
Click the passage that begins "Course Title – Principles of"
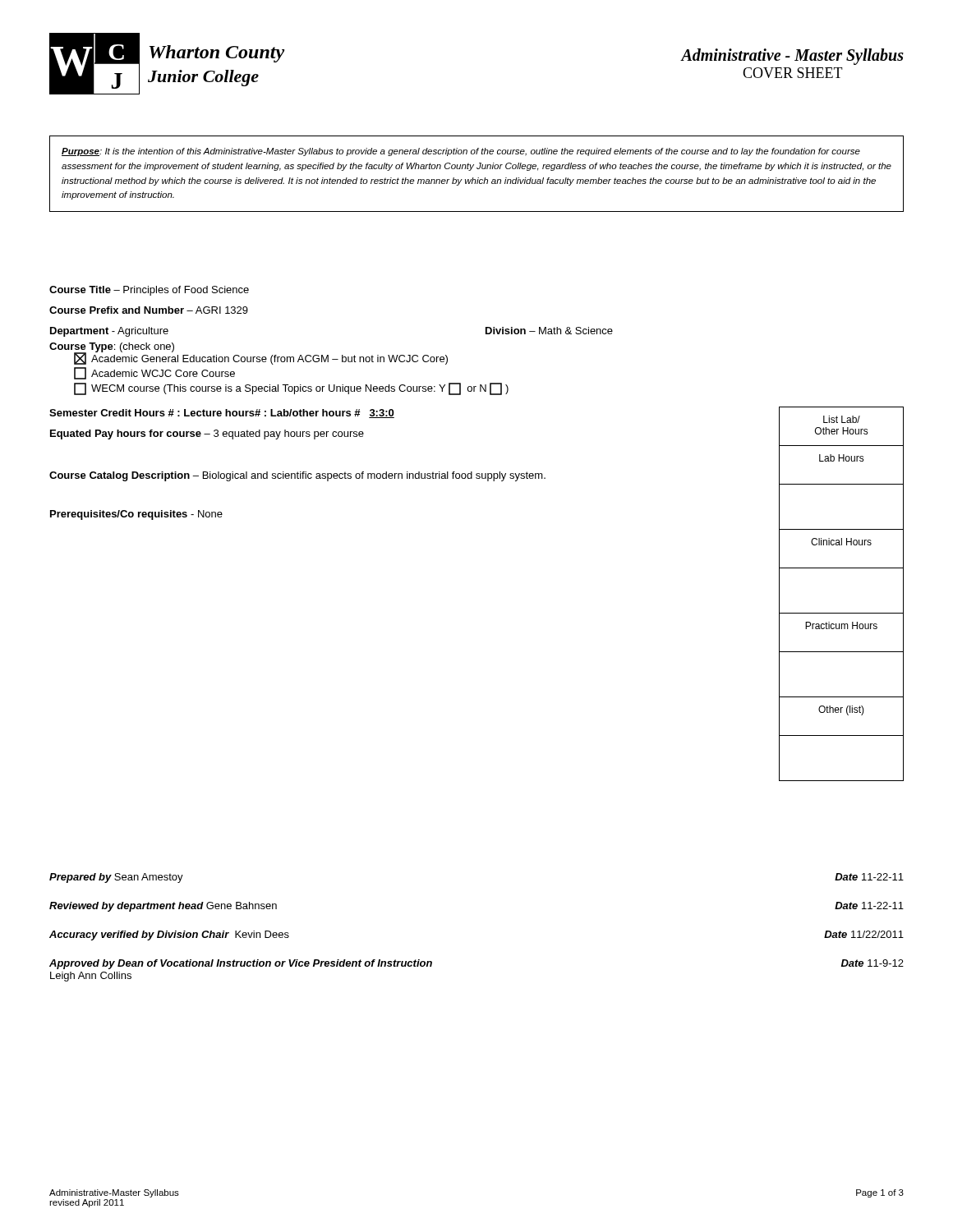point(149,290)
